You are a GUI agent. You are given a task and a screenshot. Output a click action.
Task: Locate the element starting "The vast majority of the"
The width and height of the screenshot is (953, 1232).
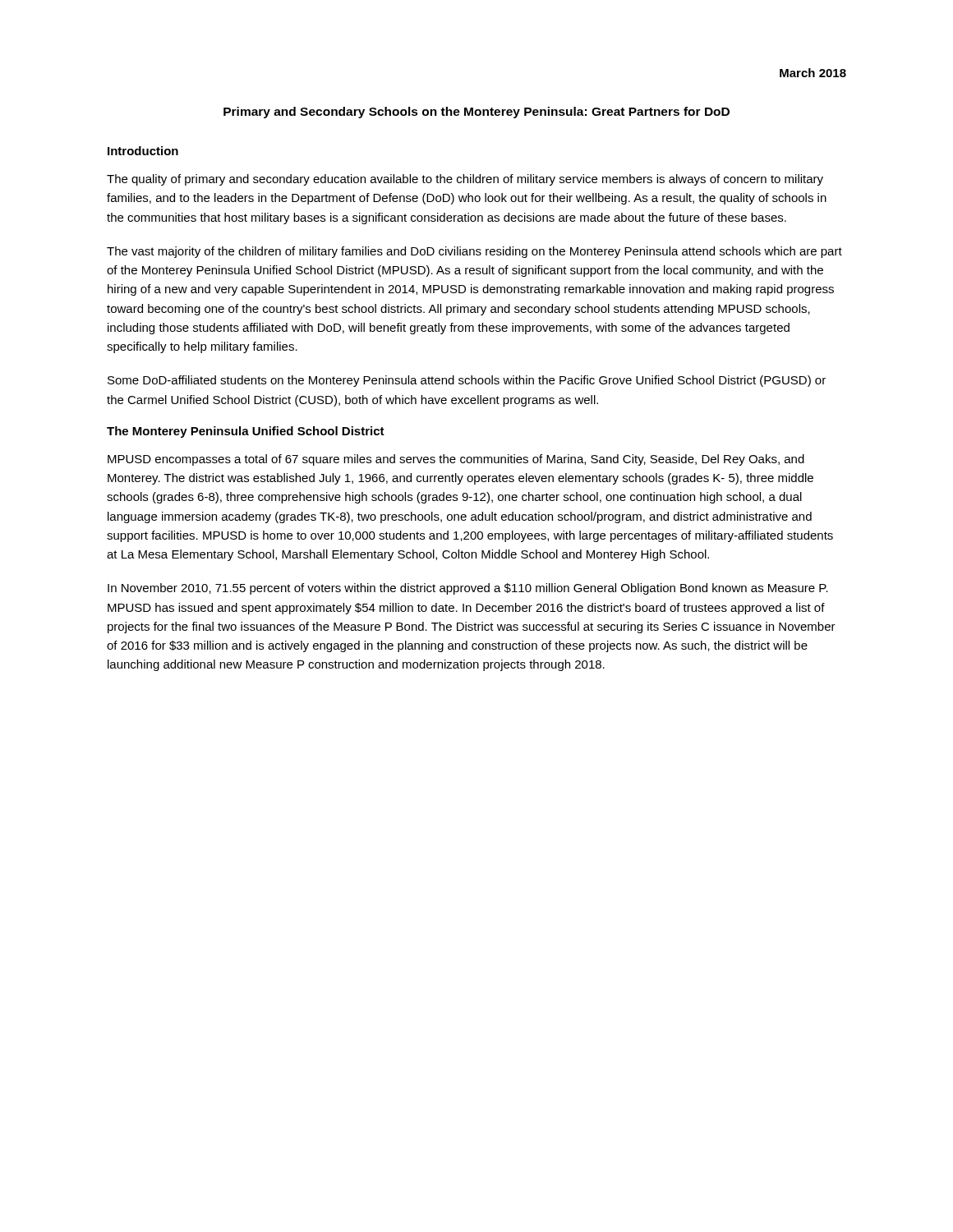(474, 298)
